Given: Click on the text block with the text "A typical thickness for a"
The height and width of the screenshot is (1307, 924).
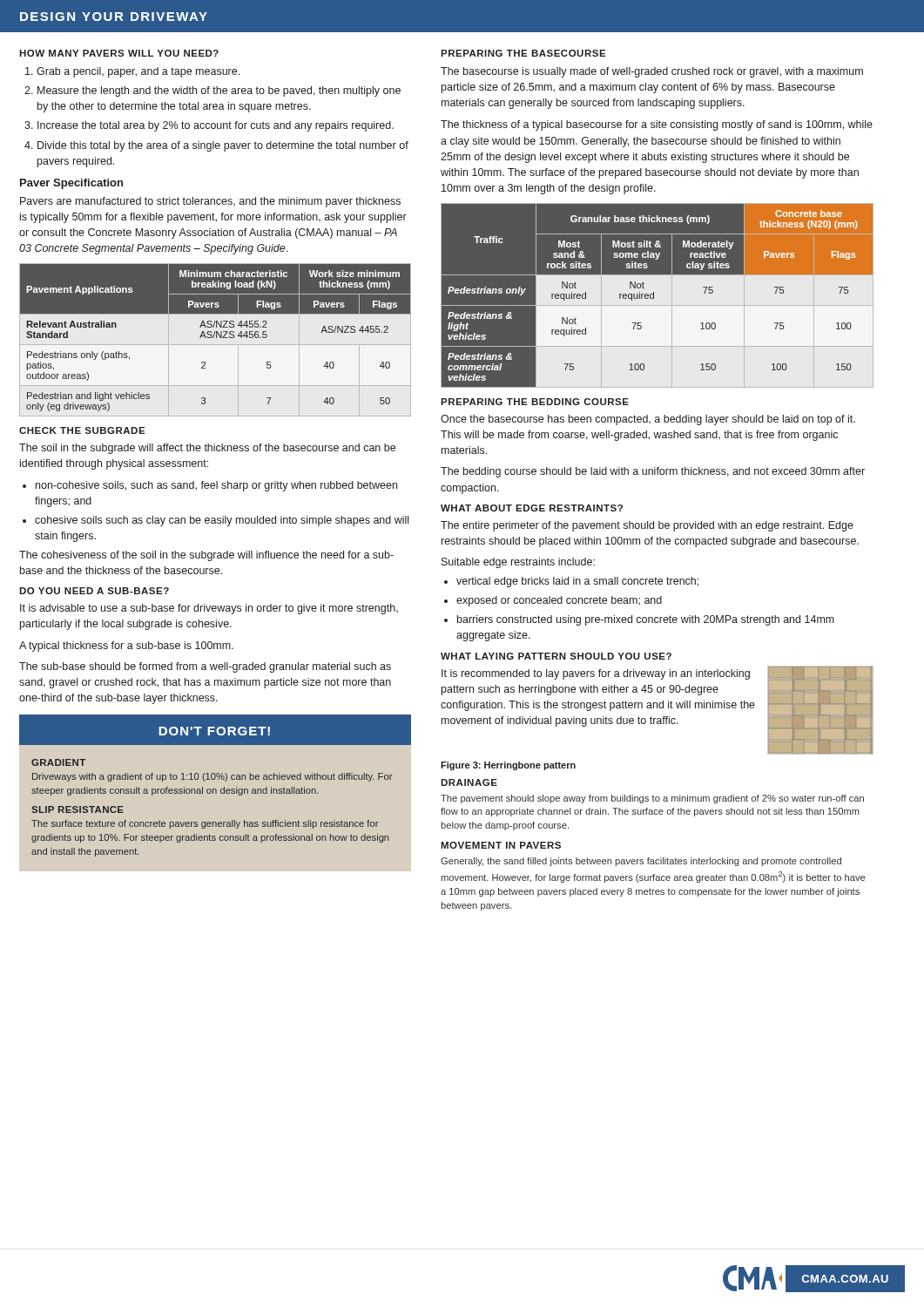Looking at the screenshot, I should pyautogui.click(x=127, y=645).
